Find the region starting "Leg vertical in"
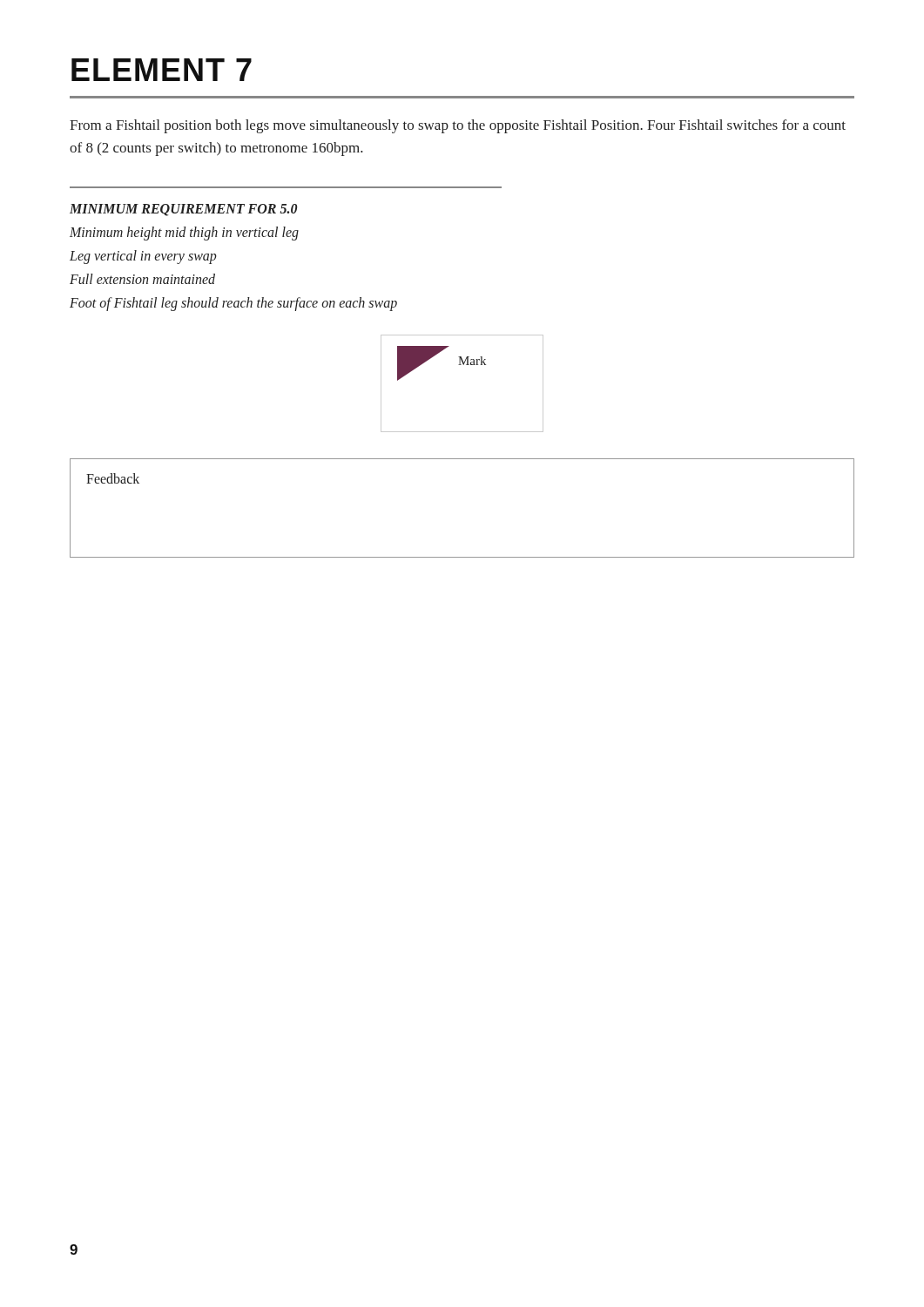 [x=143, y=256]
